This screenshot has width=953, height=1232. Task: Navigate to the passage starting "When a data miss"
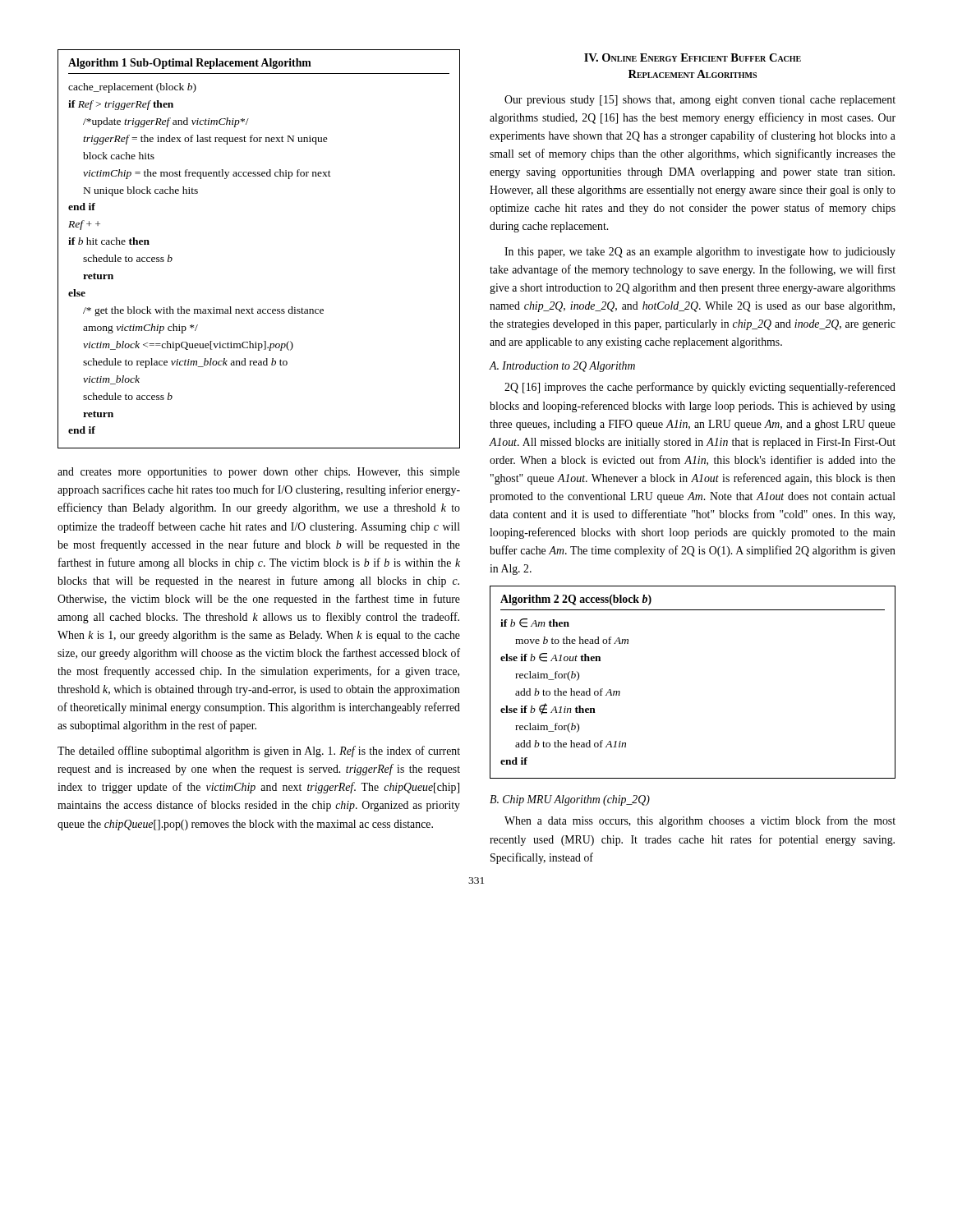point(693,840)
